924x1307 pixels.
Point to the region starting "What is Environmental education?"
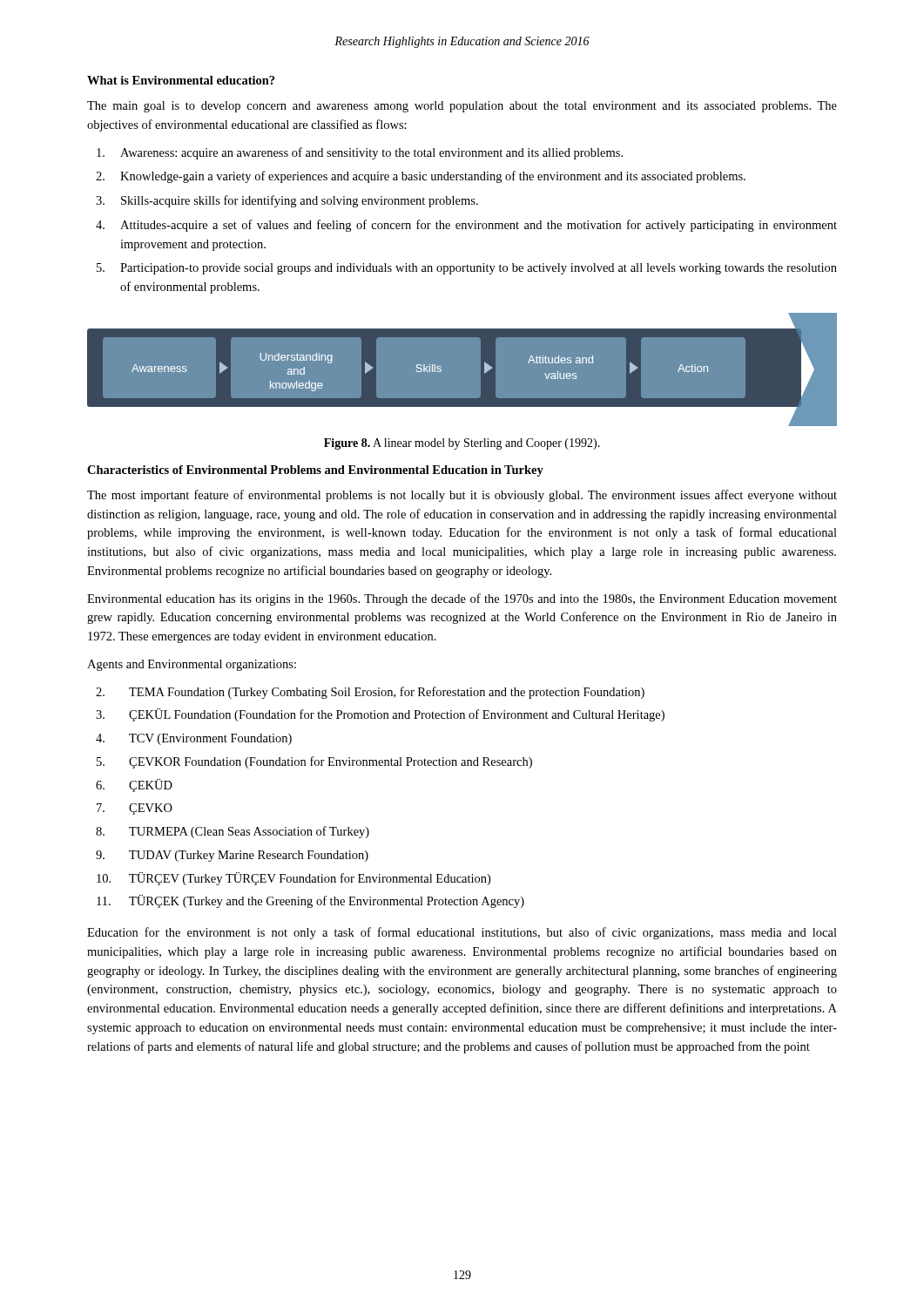(x=181, y=80)
